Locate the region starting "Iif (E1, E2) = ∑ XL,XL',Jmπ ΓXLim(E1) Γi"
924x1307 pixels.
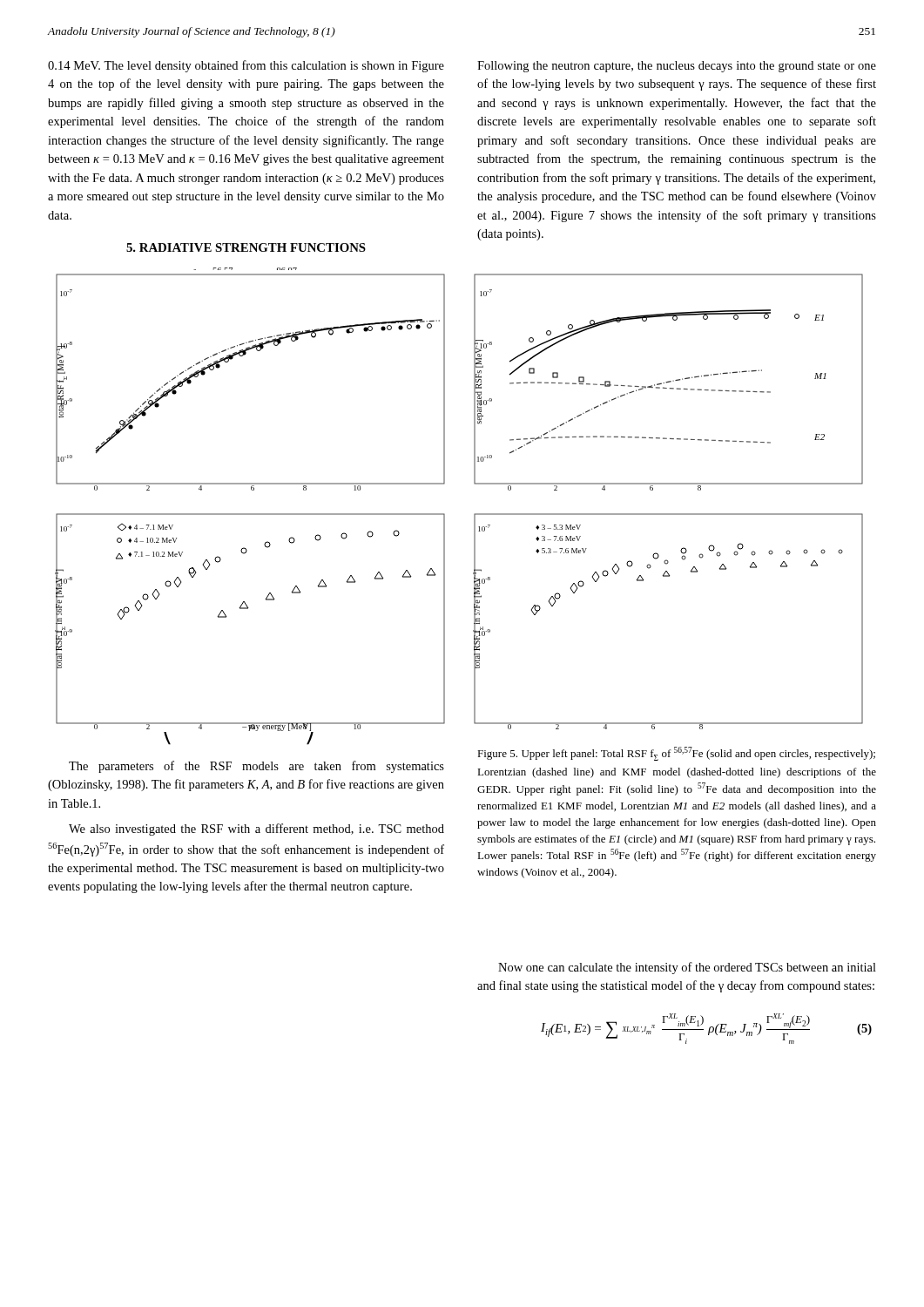point(706,1028)
